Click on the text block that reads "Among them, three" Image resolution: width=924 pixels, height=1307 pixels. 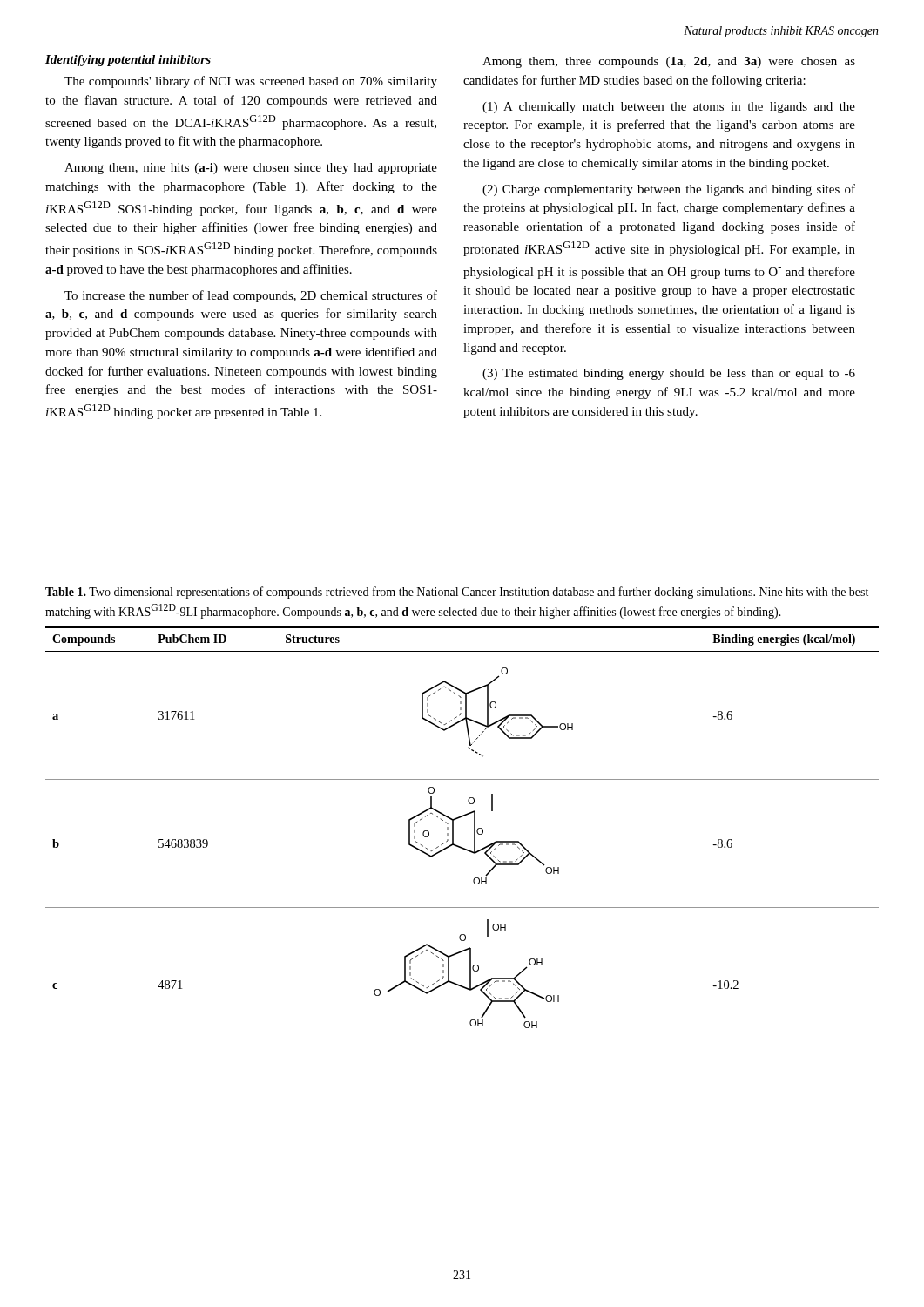click(x=659, y=237)
